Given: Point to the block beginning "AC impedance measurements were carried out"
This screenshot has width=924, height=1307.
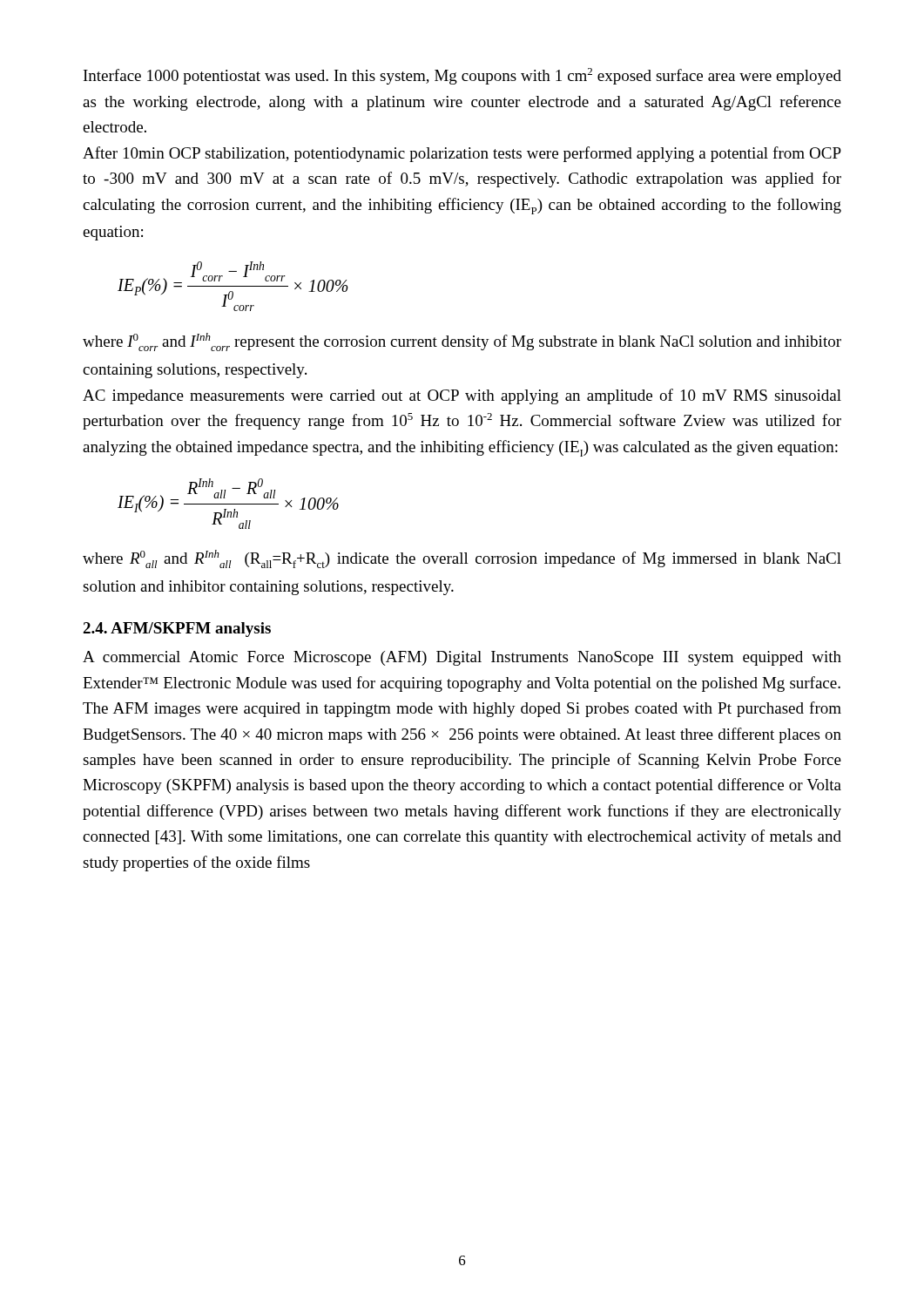Looking at the screenshot, I should 462,422.
